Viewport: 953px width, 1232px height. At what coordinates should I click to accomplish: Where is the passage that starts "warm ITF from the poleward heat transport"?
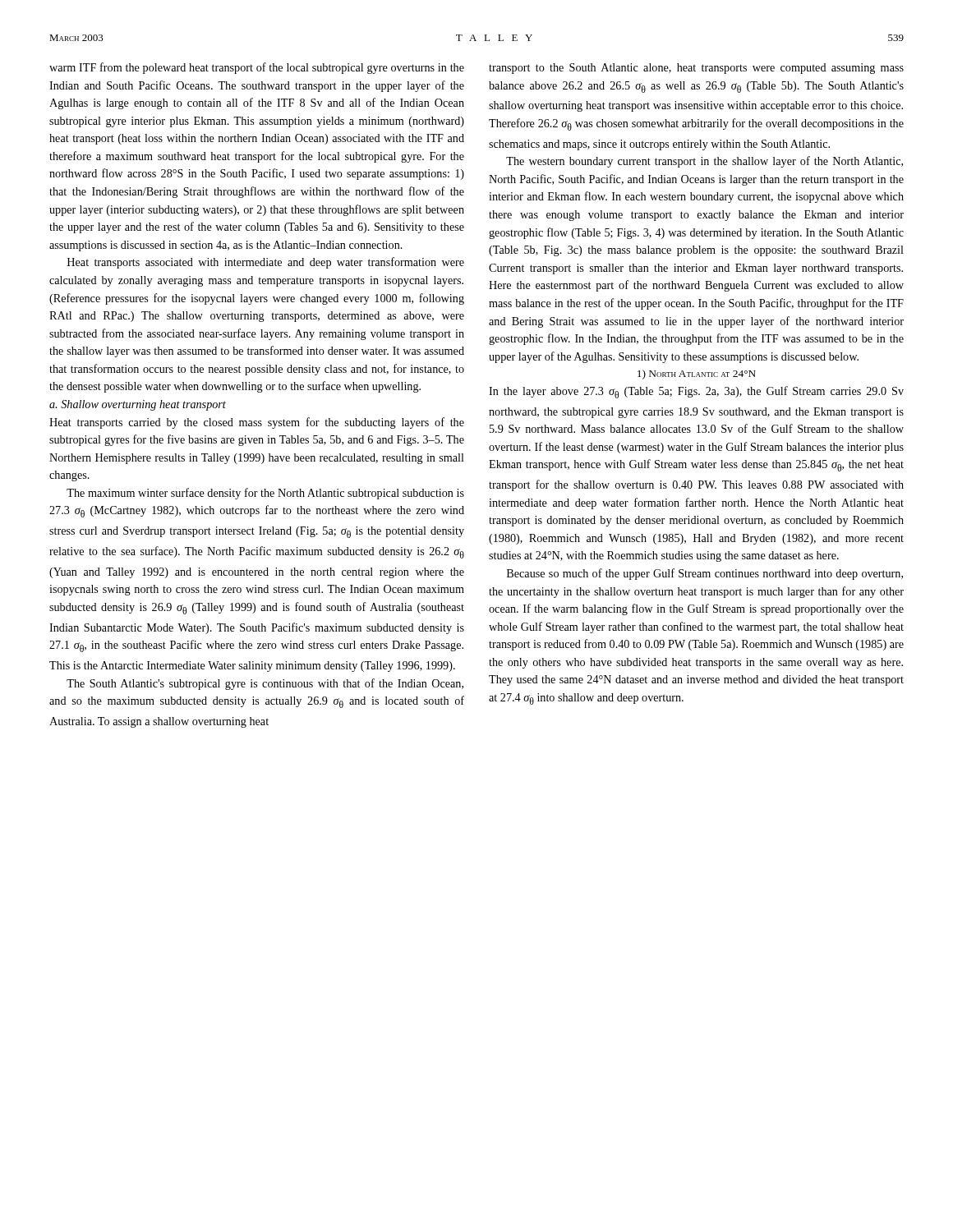pos(257,157)
